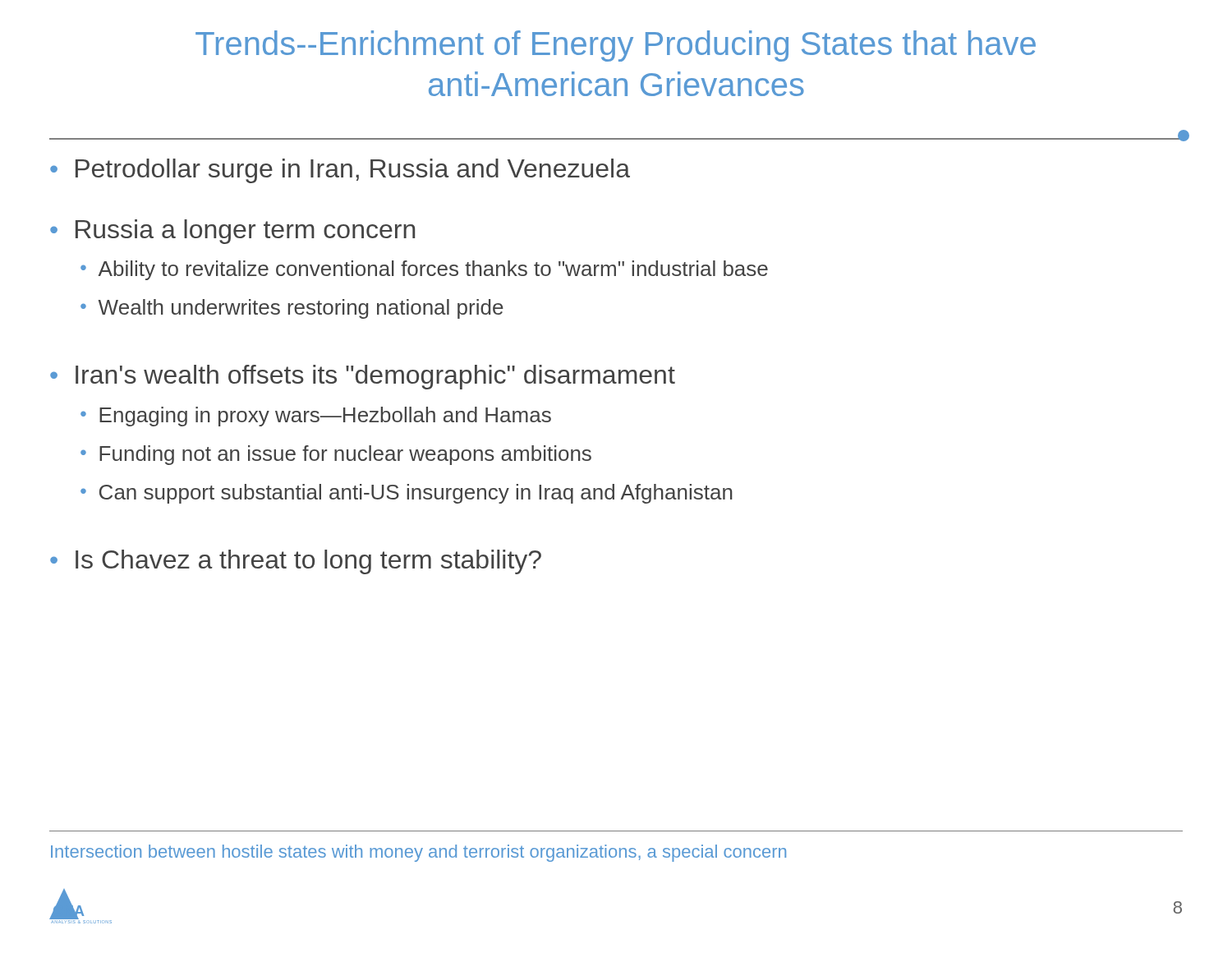1232x953 pixels.
Task: Click the passage that begins "• Iran's wealth offsets its"
Action: 391,438
